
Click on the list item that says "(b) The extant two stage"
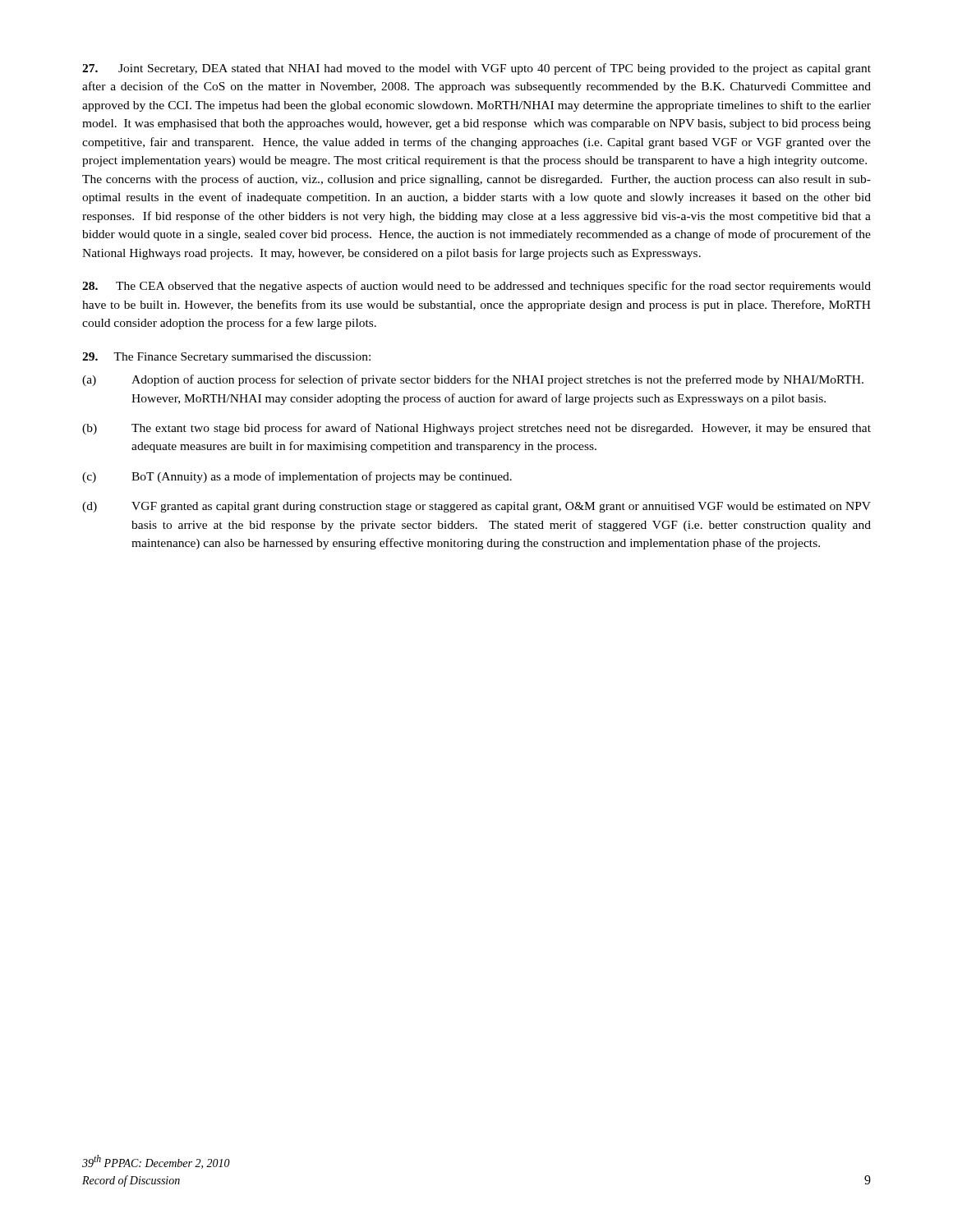476,437
